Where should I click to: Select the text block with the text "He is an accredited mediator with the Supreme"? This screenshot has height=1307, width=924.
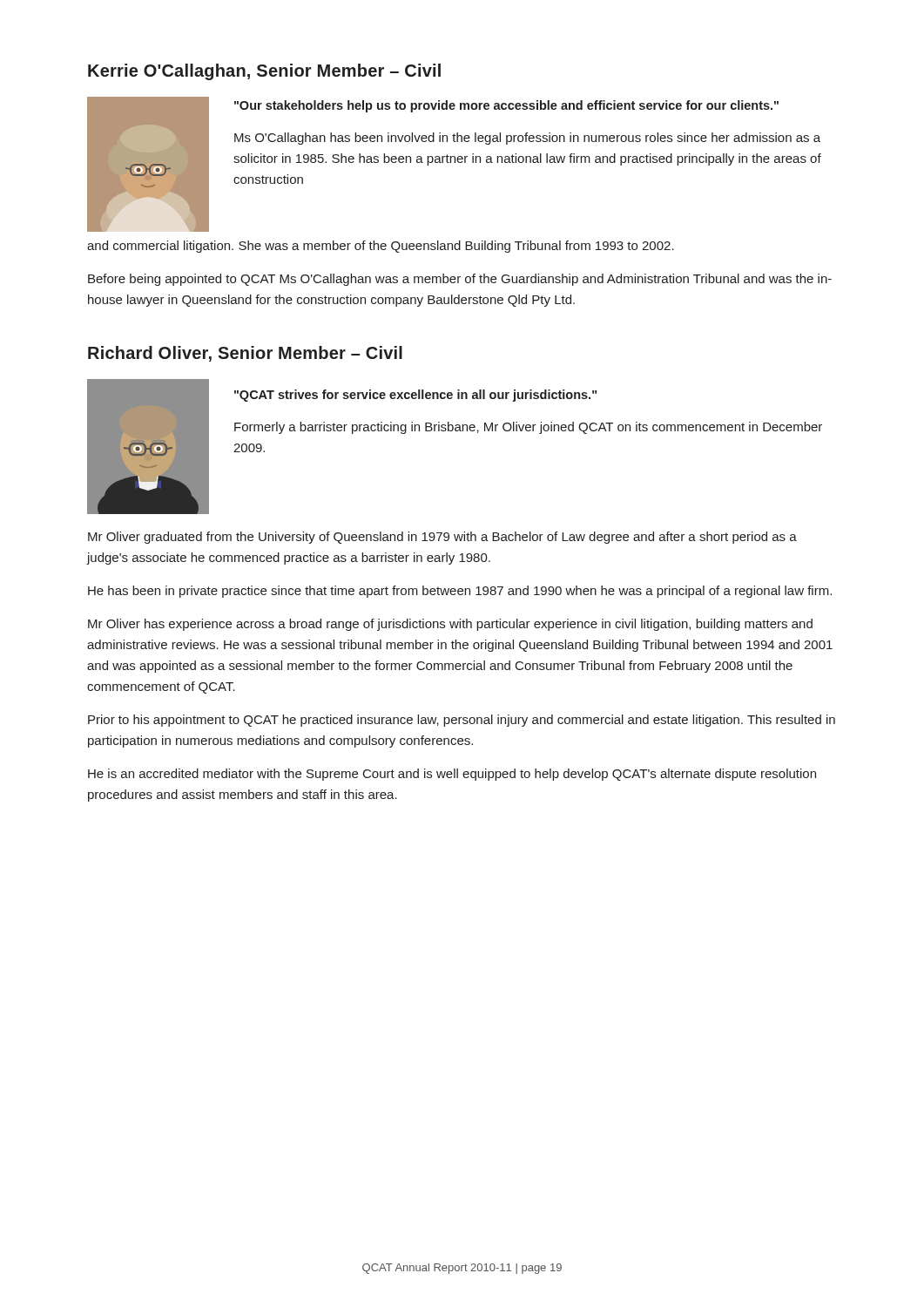coord(452,784)
